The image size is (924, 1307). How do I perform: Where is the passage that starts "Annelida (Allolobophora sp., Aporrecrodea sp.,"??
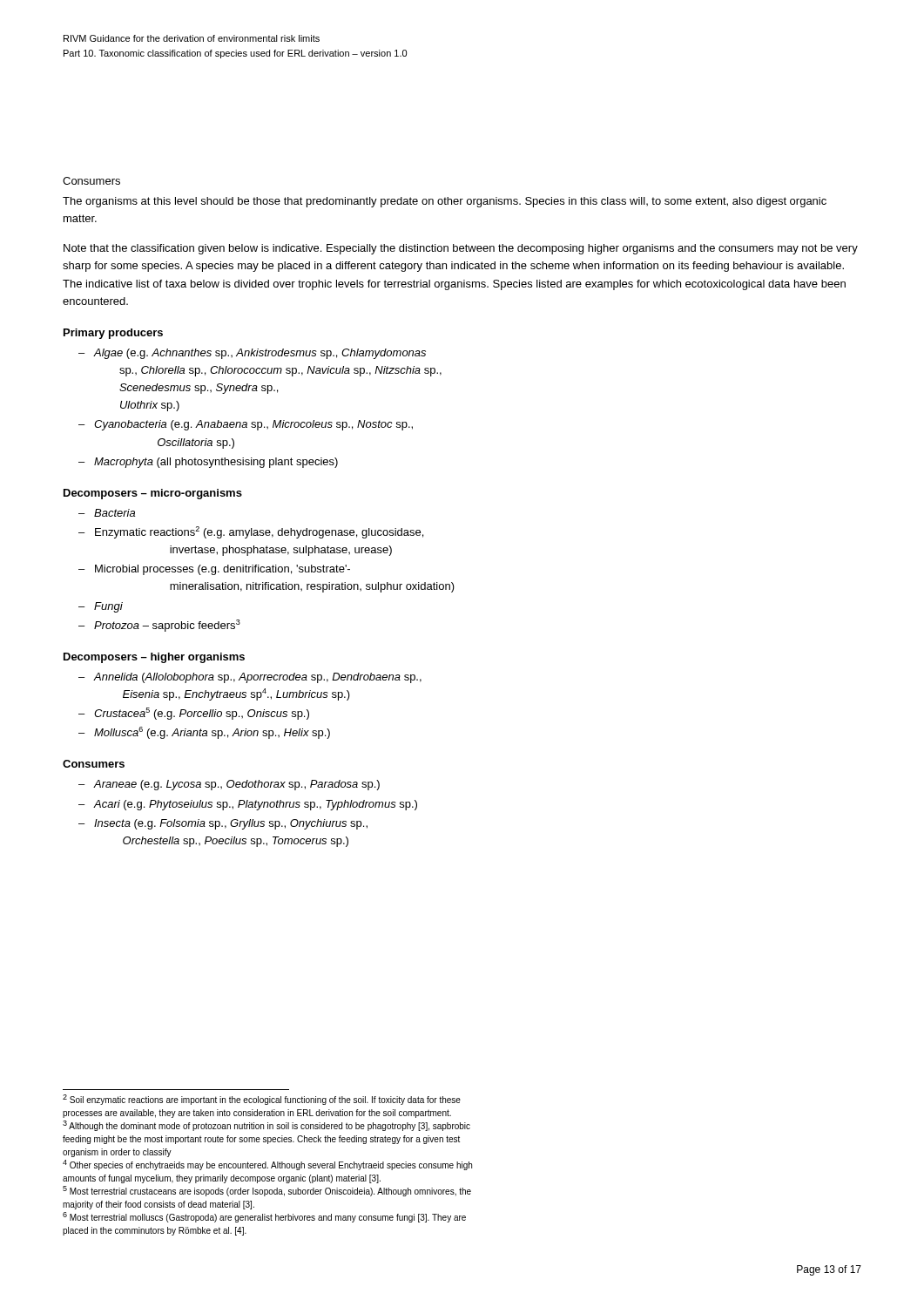(258, 685)
